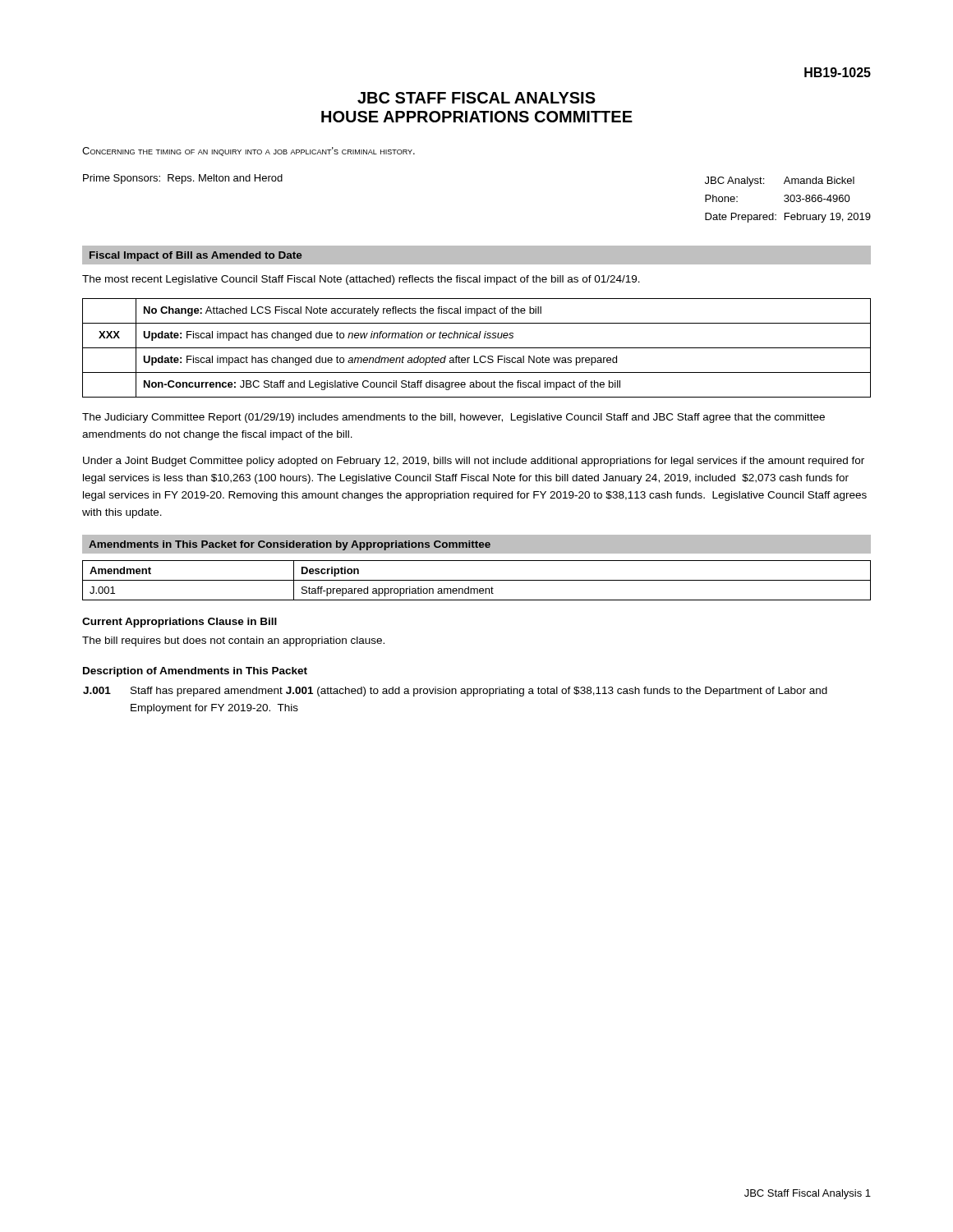Locate the list item that says "J.001 Staff has prepared"

point(476,700)
